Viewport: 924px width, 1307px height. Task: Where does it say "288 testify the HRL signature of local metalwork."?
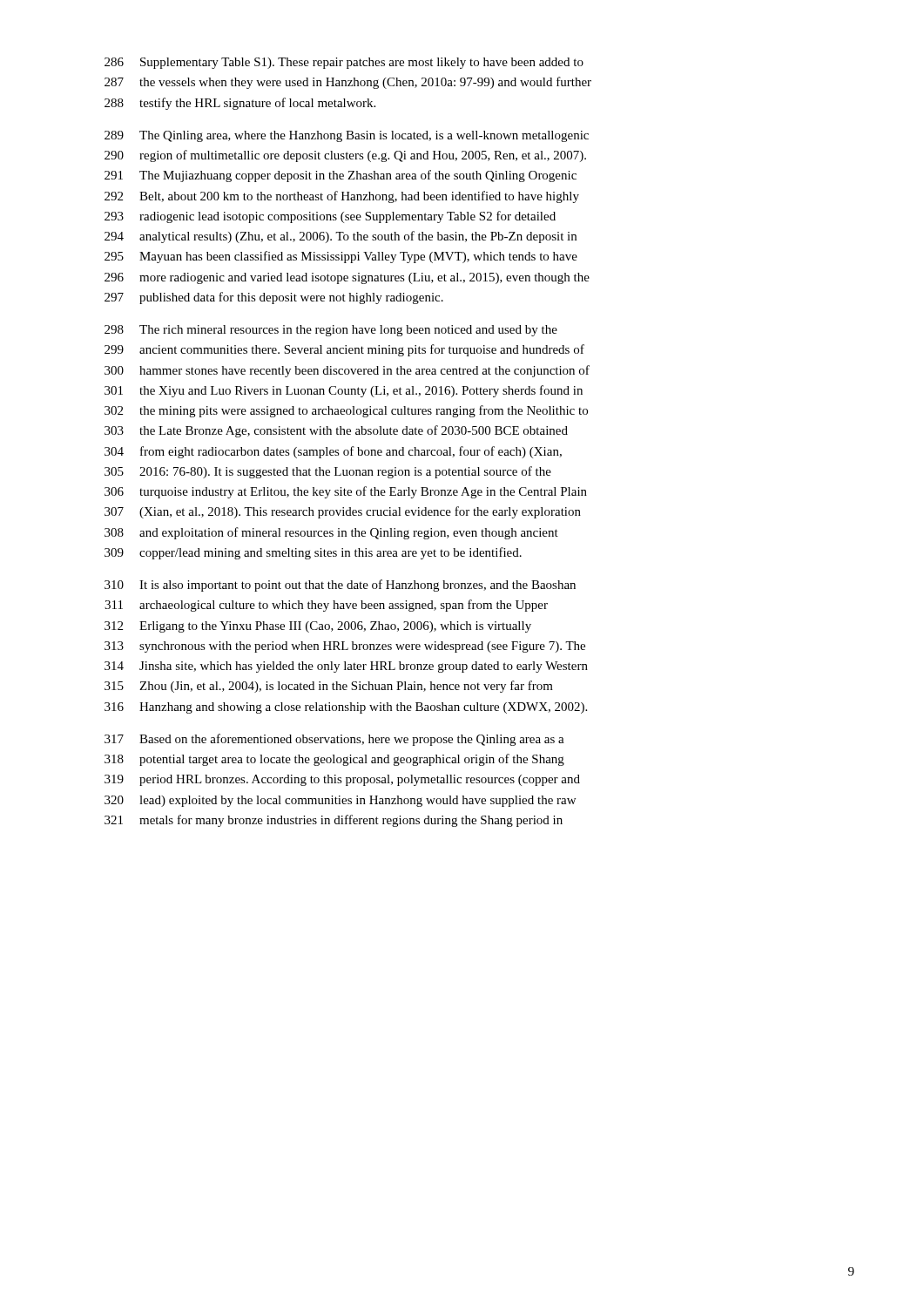[x=240, y=104]
